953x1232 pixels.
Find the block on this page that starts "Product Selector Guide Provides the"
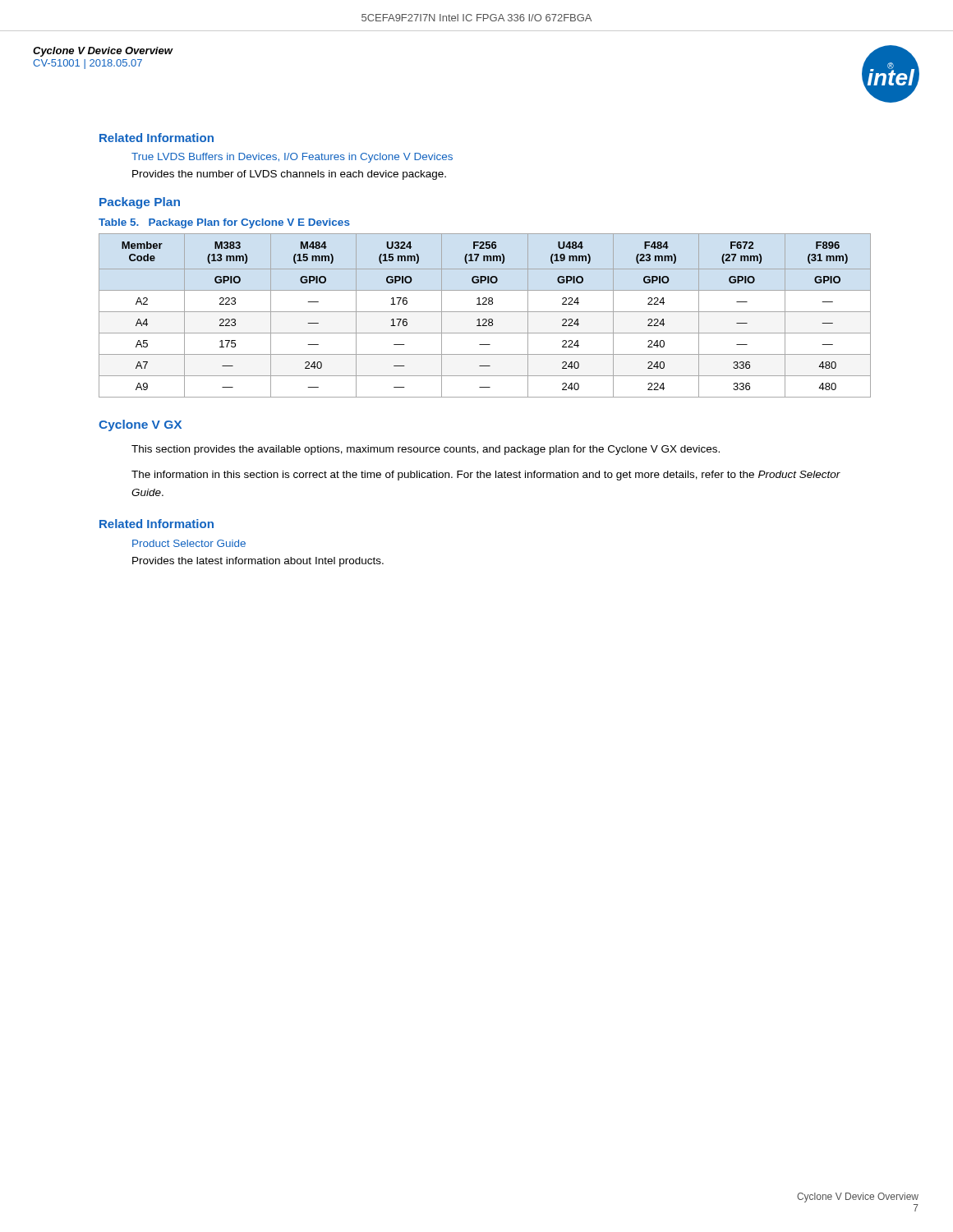pyautogui.click(x=258, y=552)
